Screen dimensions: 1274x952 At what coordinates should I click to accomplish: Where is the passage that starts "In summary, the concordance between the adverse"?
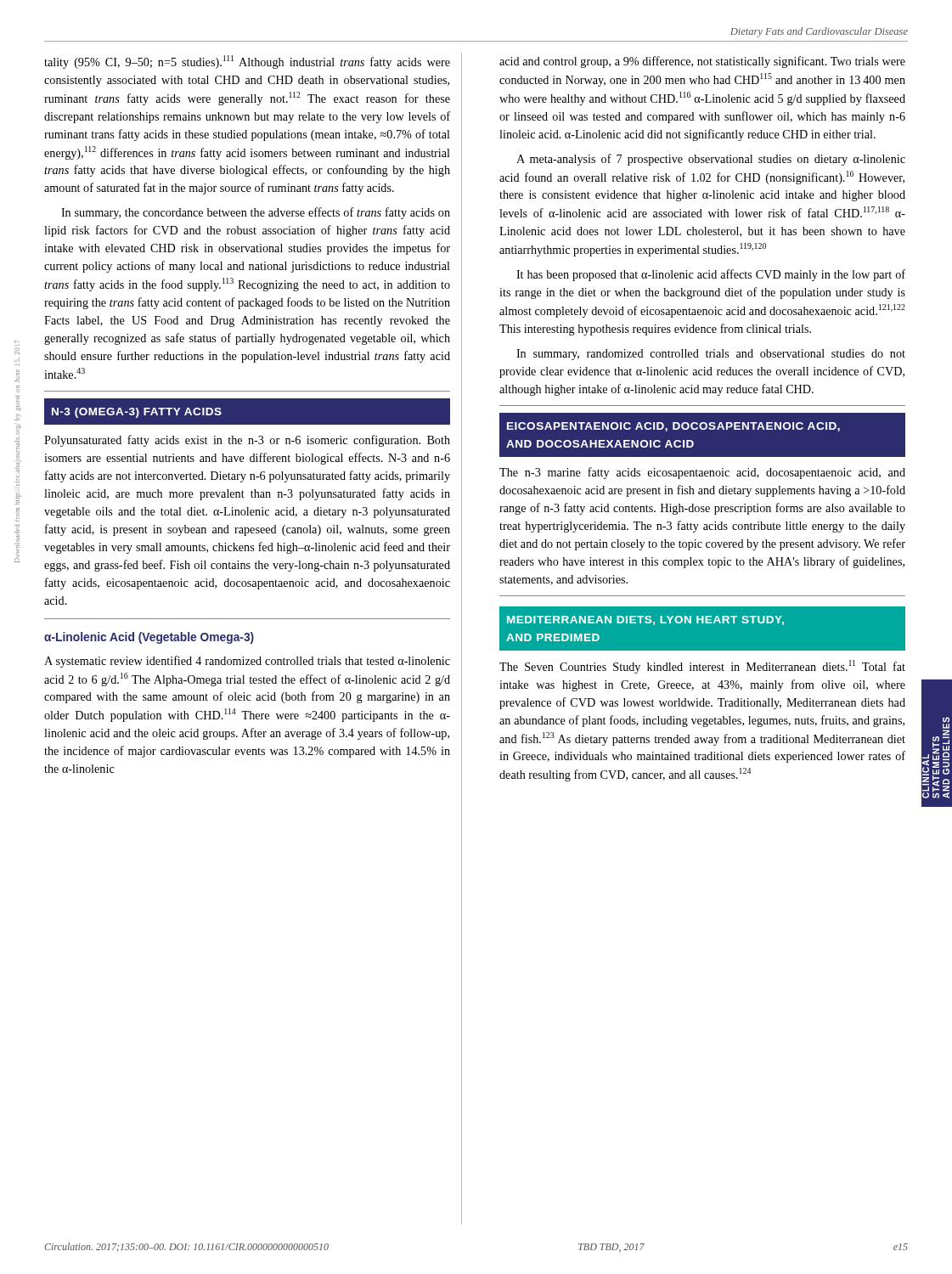(x=247, y=294)
